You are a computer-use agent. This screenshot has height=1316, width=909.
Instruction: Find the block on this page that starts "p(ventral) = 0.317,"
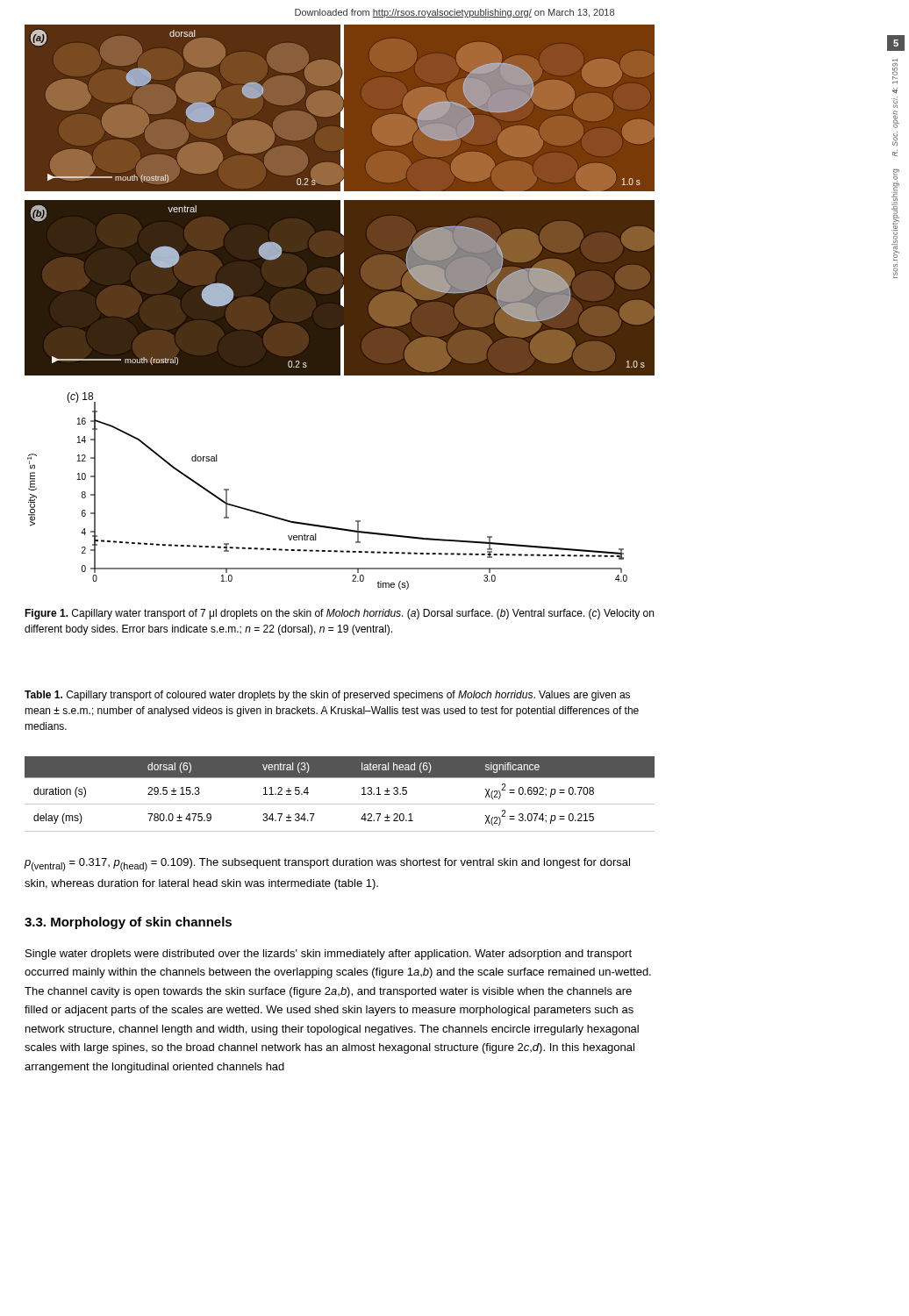(x=328, y=873)
